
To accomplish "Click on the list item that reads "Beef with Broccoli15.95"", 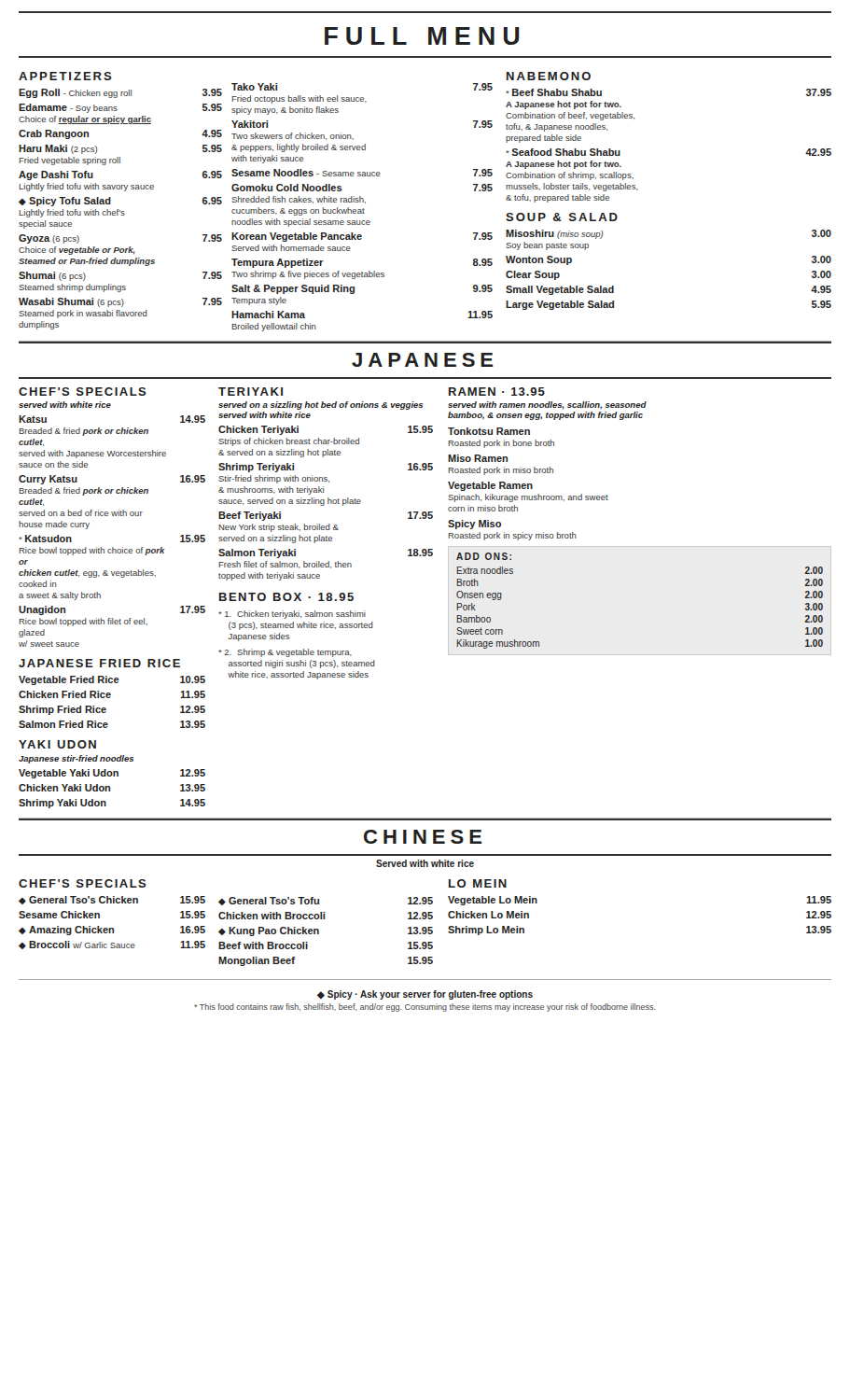I will 253,945.
